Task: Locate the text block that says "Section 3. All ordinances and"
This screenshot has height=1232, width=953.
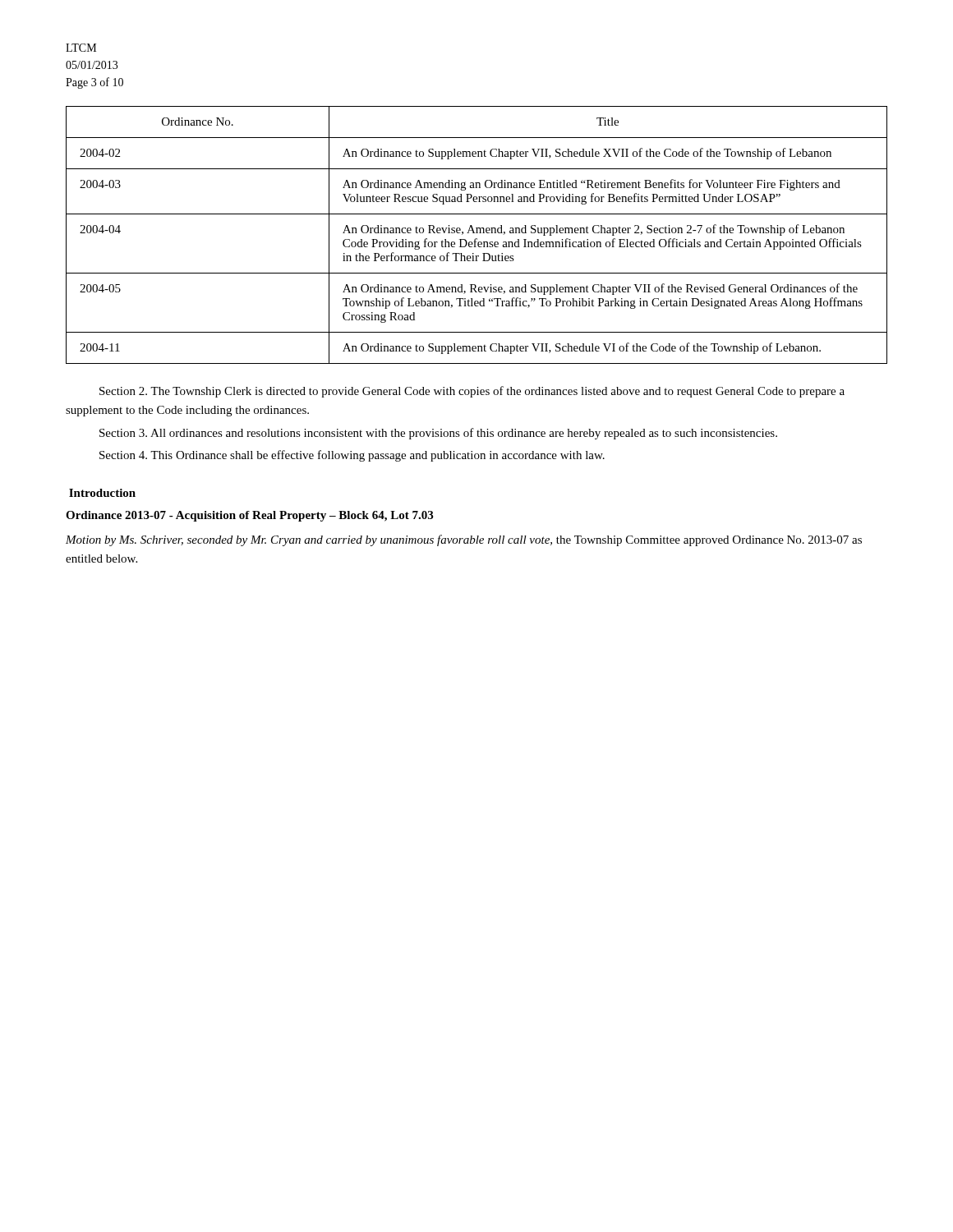Action: pyautogui.click(x=438, y=432)
